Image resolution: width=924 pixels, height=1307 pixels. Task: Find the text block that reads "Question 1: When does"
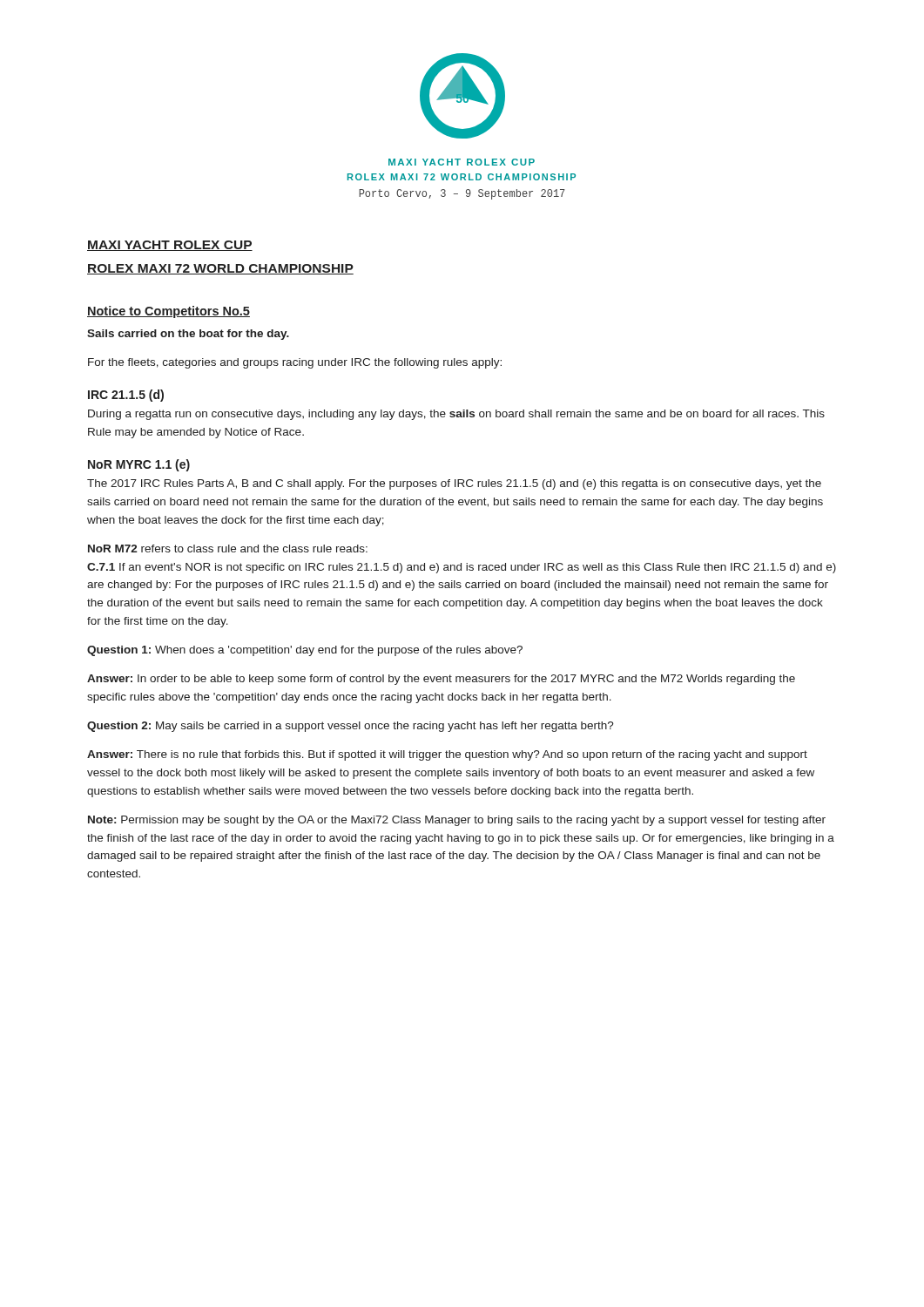point(462,651)
